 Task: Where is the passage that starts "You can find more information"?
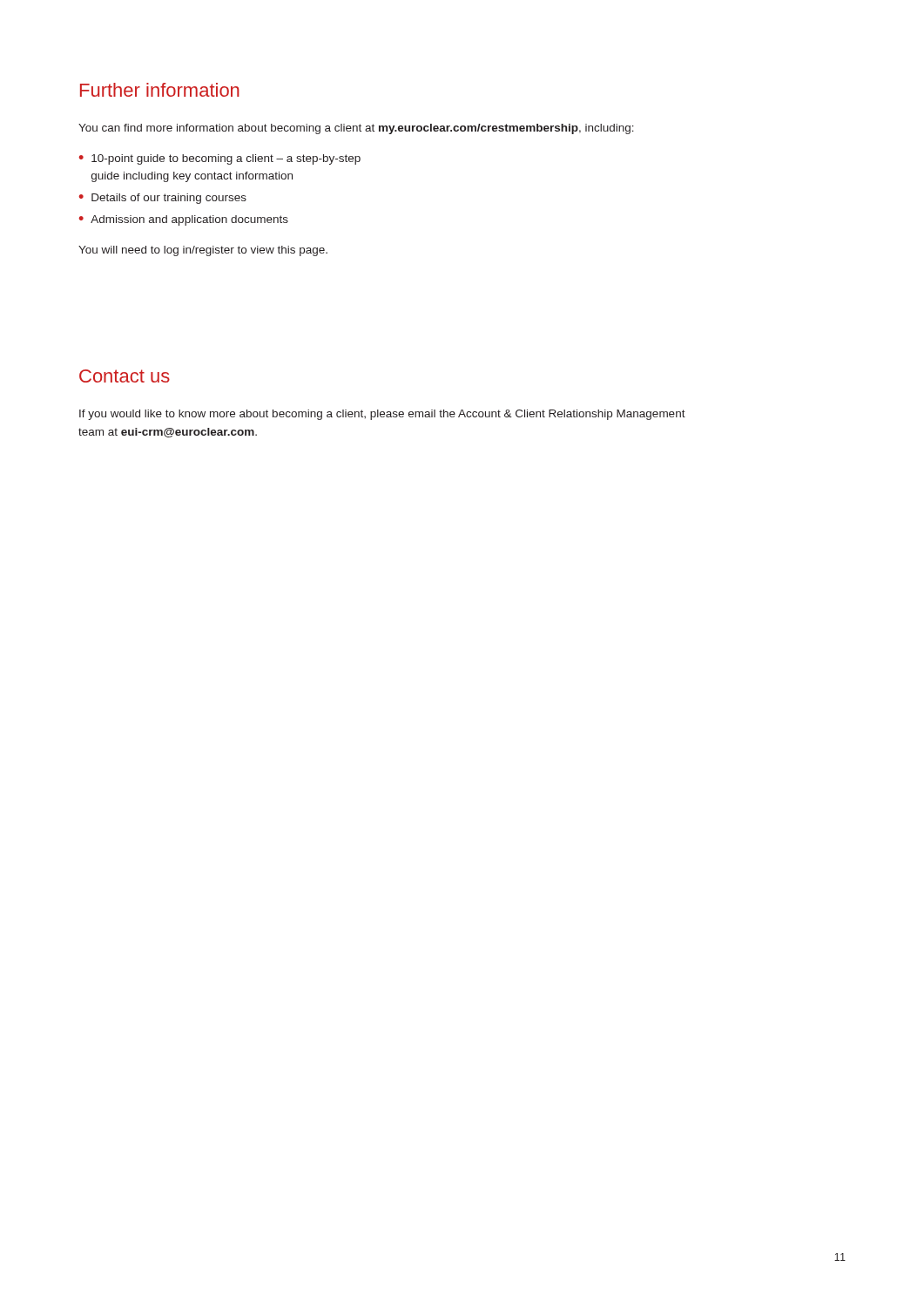click(356, 127)
